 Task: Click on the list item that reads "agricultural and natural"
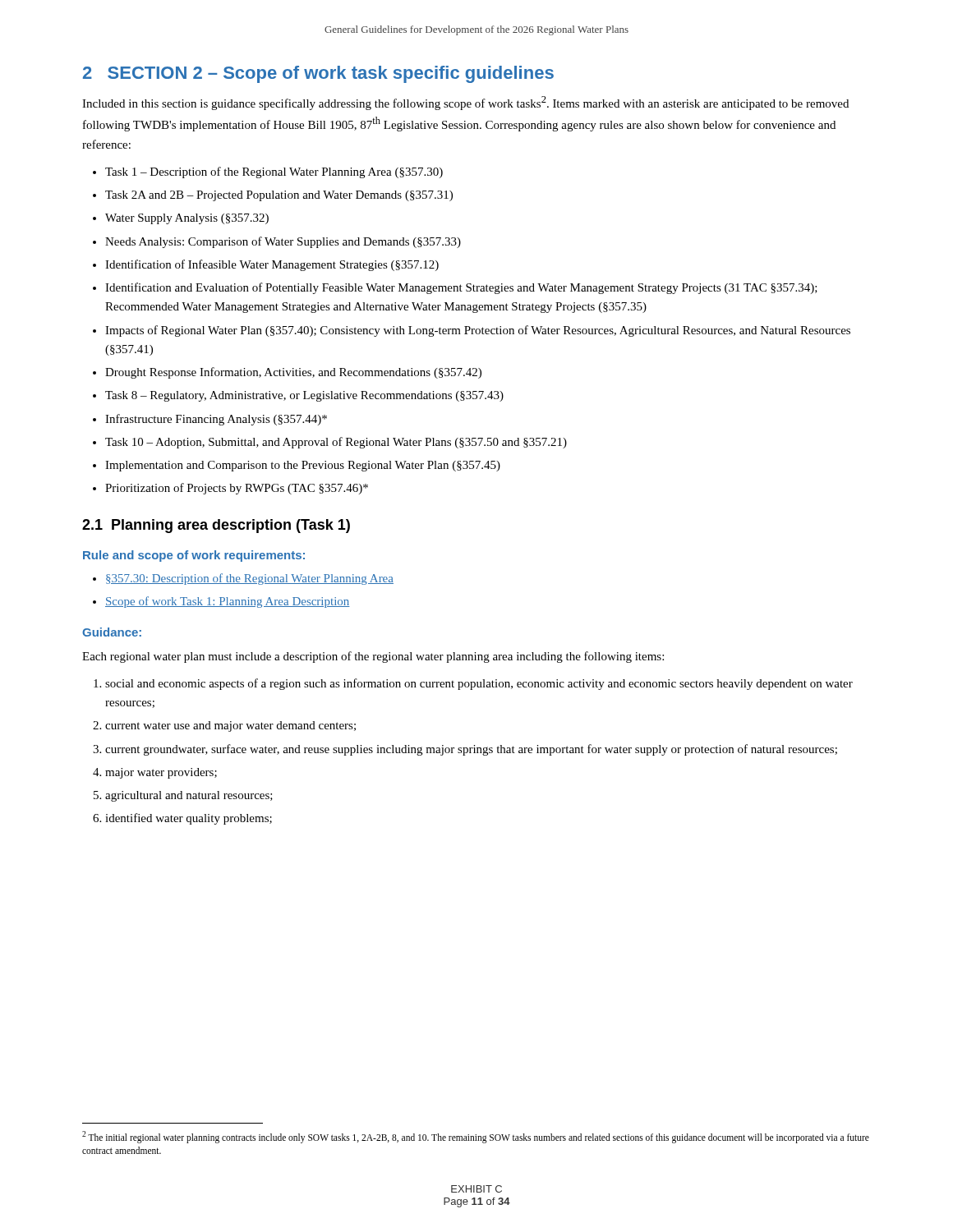(x=189, y=795)
